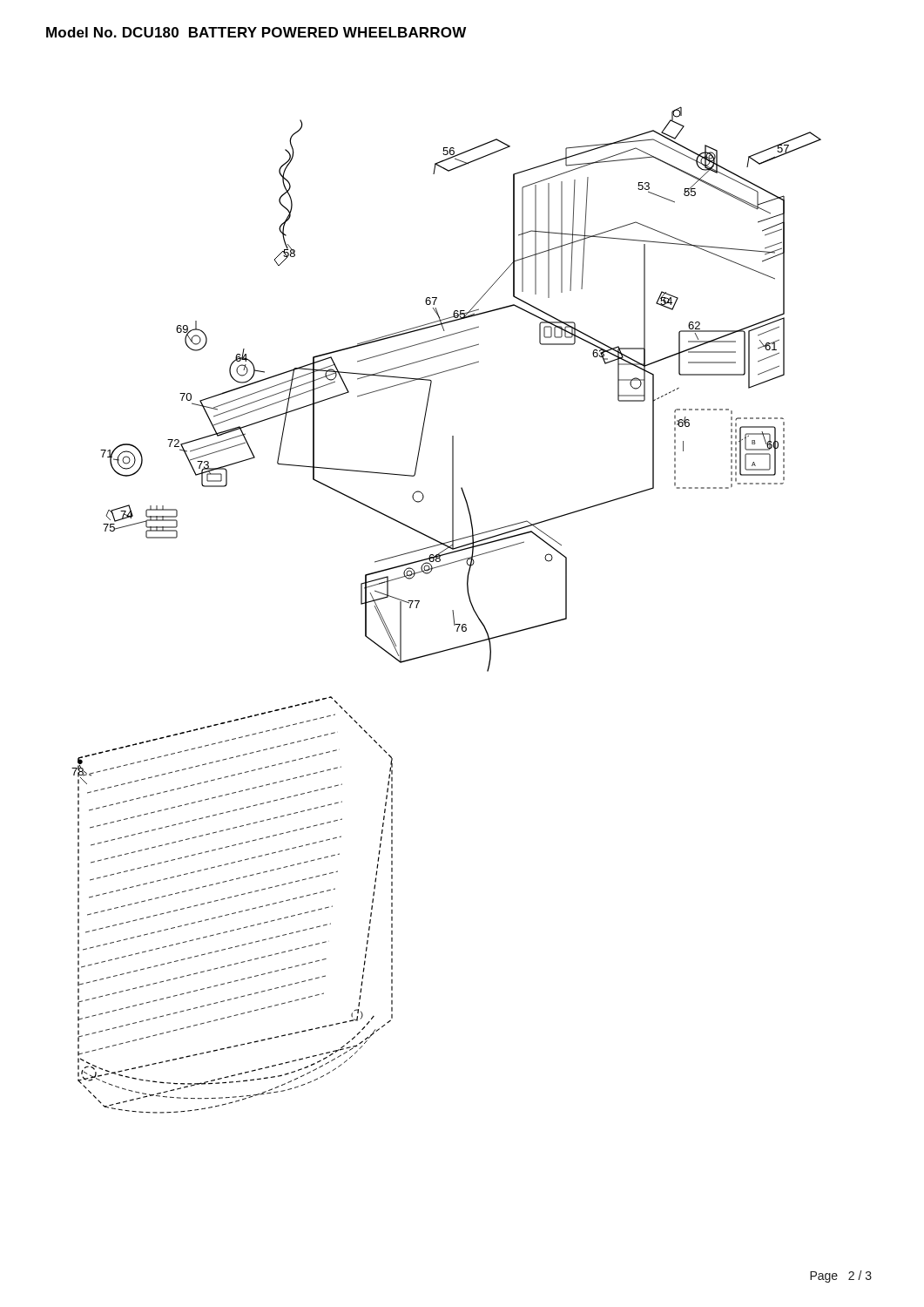Locate the engineering diagram
Screen dimensions: 1307x924
tap(462, 640)
